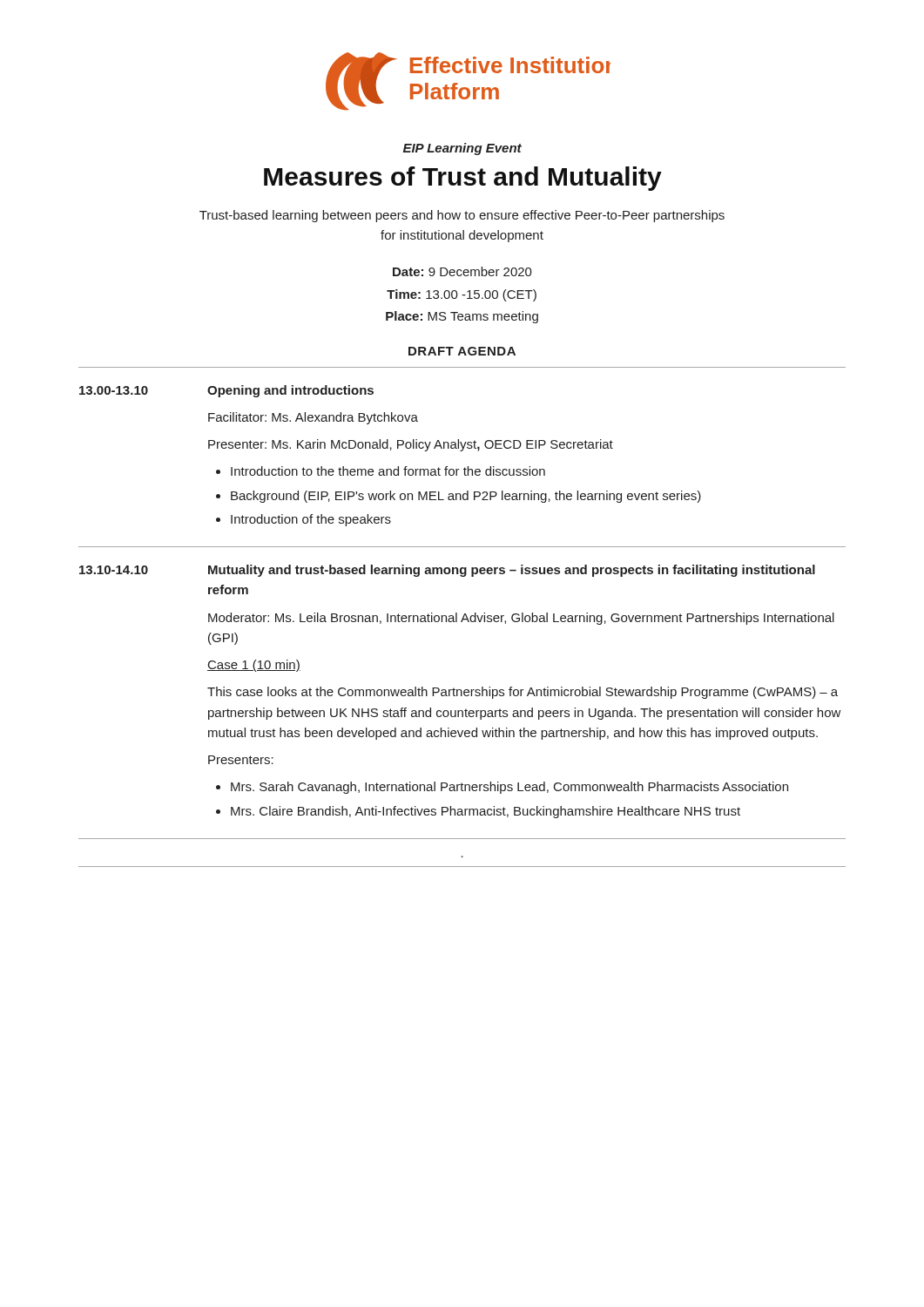924x1307 pixels.
Task: Find the table that mentions "Mutuality and trust-based learning"
Action: point(462,617)
